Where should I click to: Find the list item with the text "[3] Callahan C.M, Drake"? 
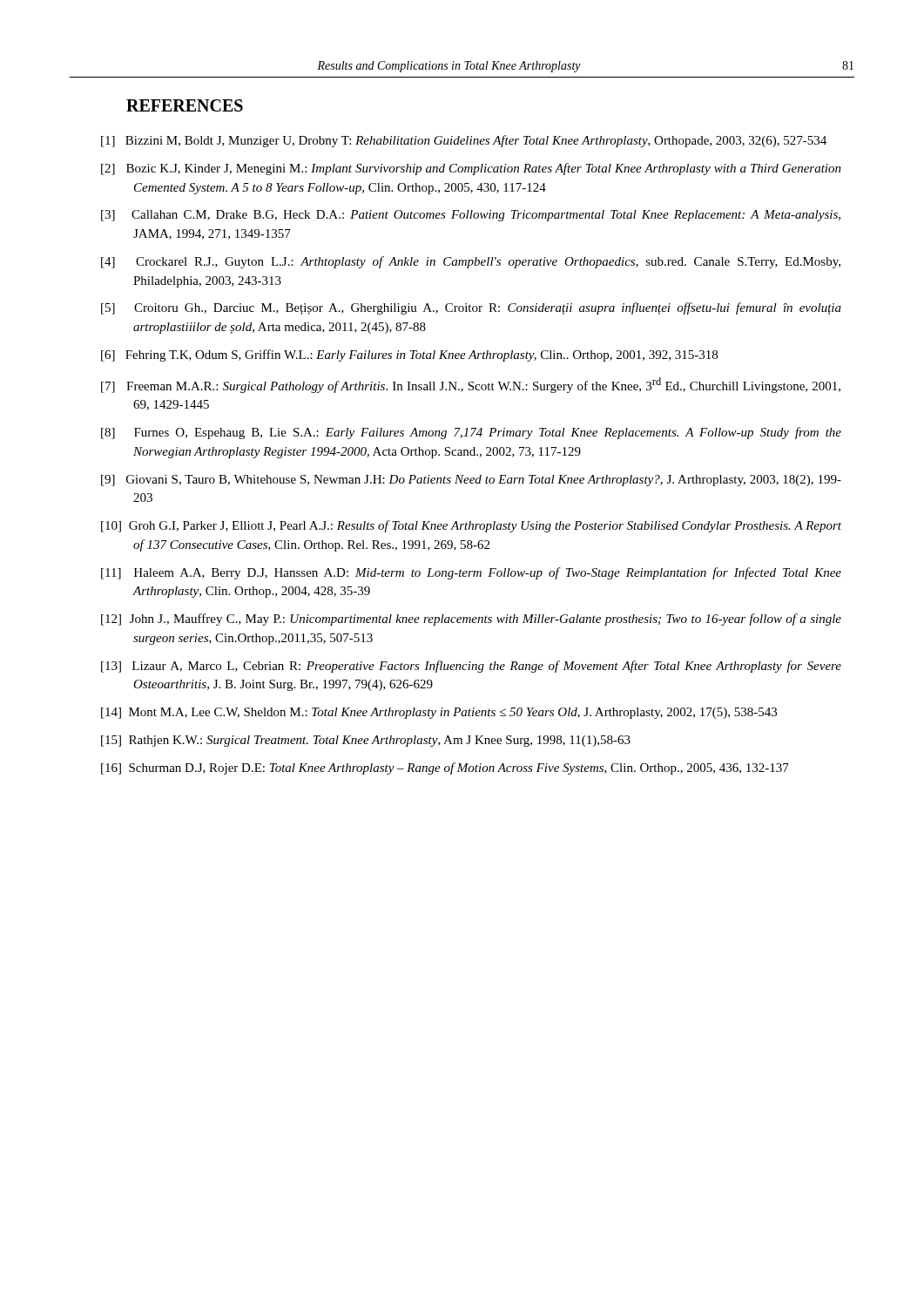(x=487, y=224)
